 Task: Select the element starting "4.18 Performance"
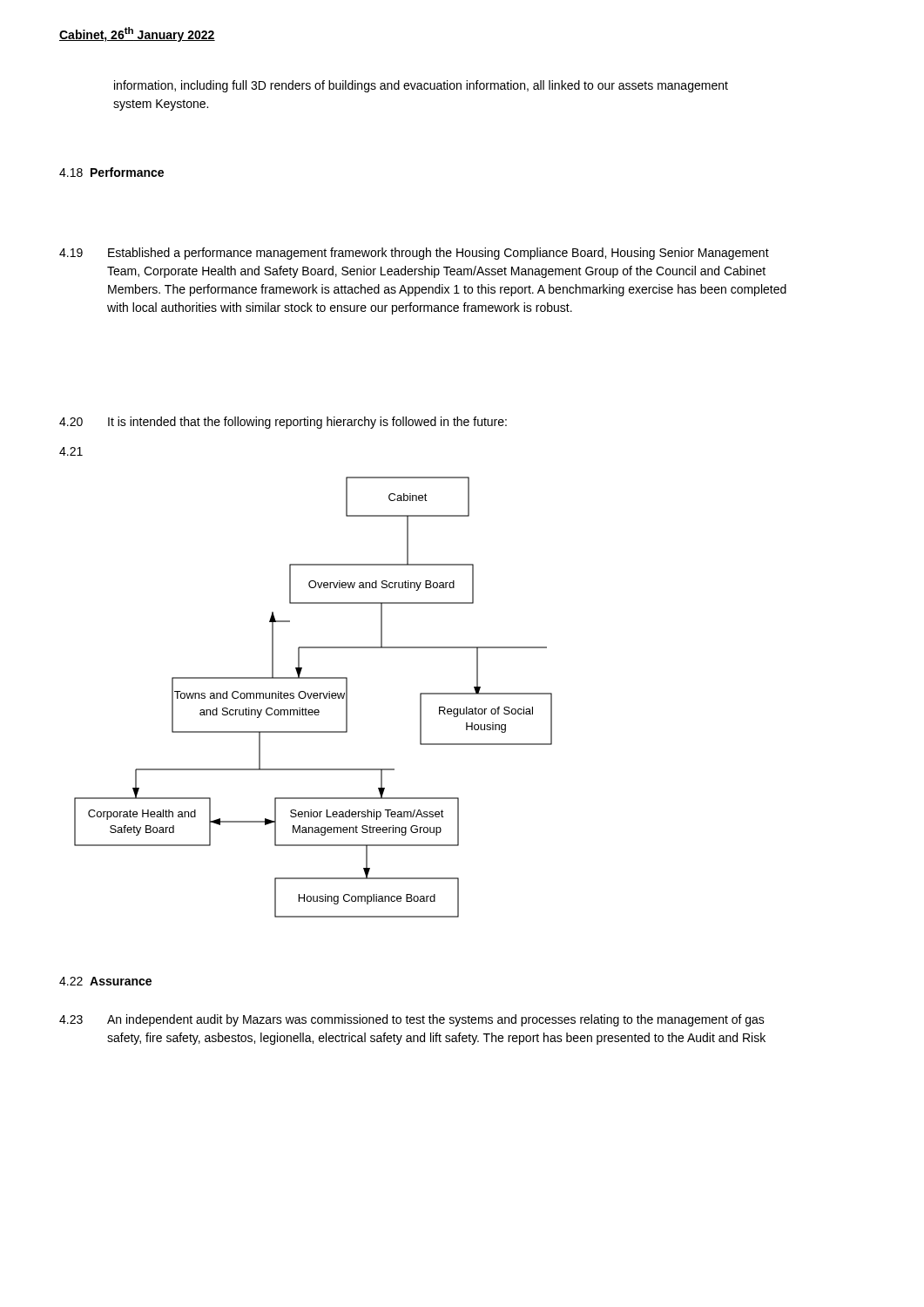[x=112, y=173]
